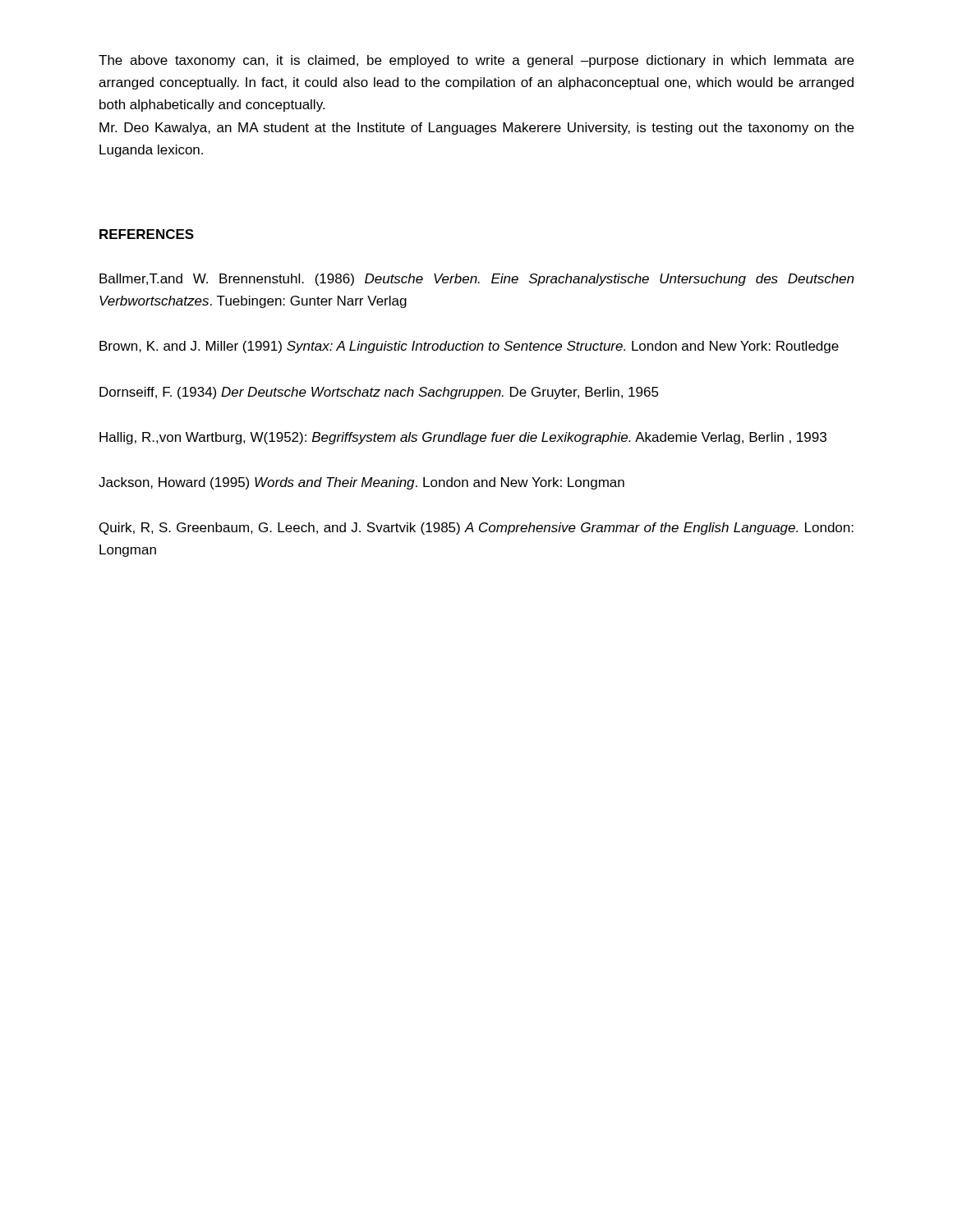The image size is (953, 1232).
Task: Locate a section header
Action: (x=146, y=234)
